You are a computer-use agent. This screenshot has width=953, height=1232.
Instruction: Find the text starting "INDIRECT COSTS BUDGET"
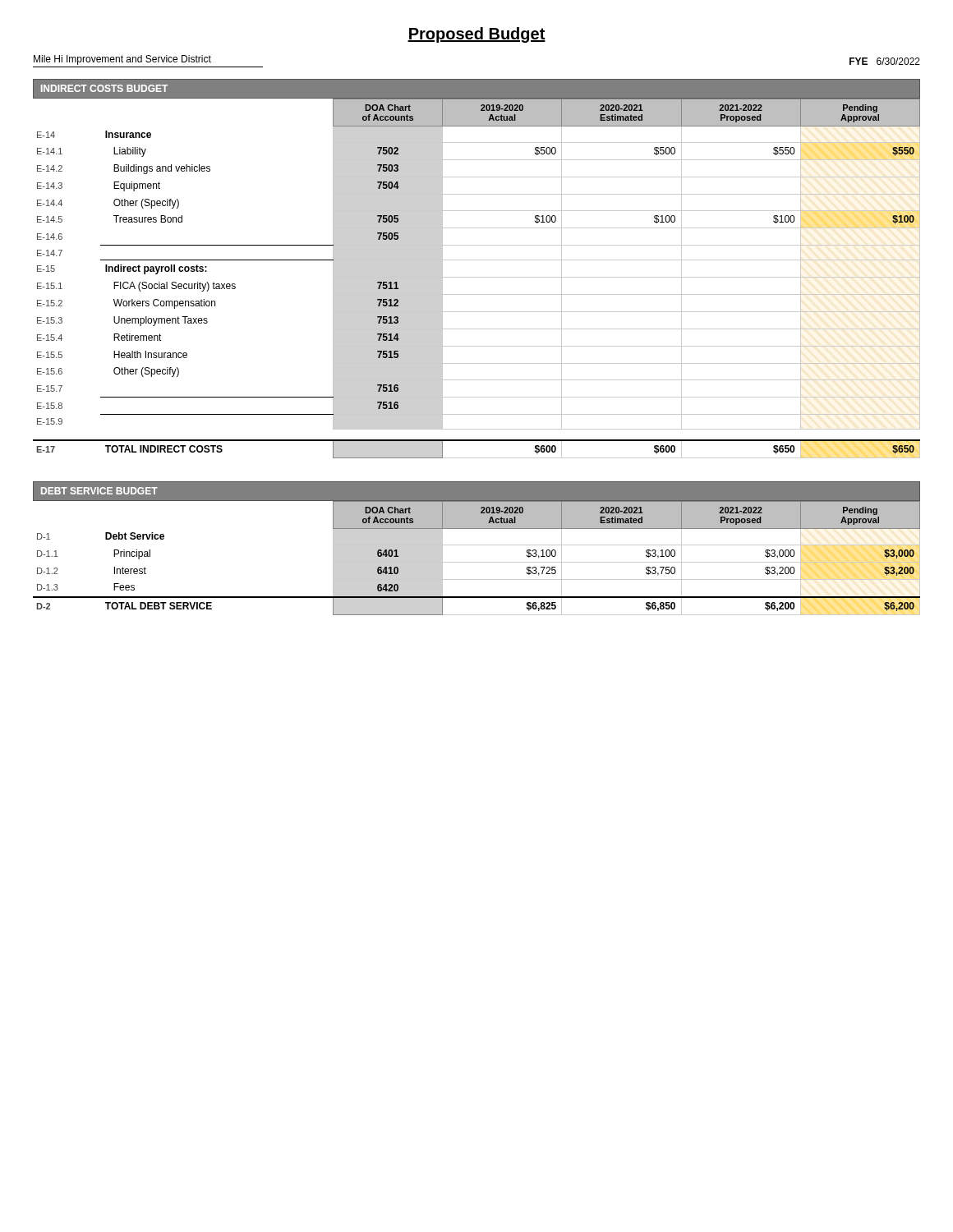point(104,89)
